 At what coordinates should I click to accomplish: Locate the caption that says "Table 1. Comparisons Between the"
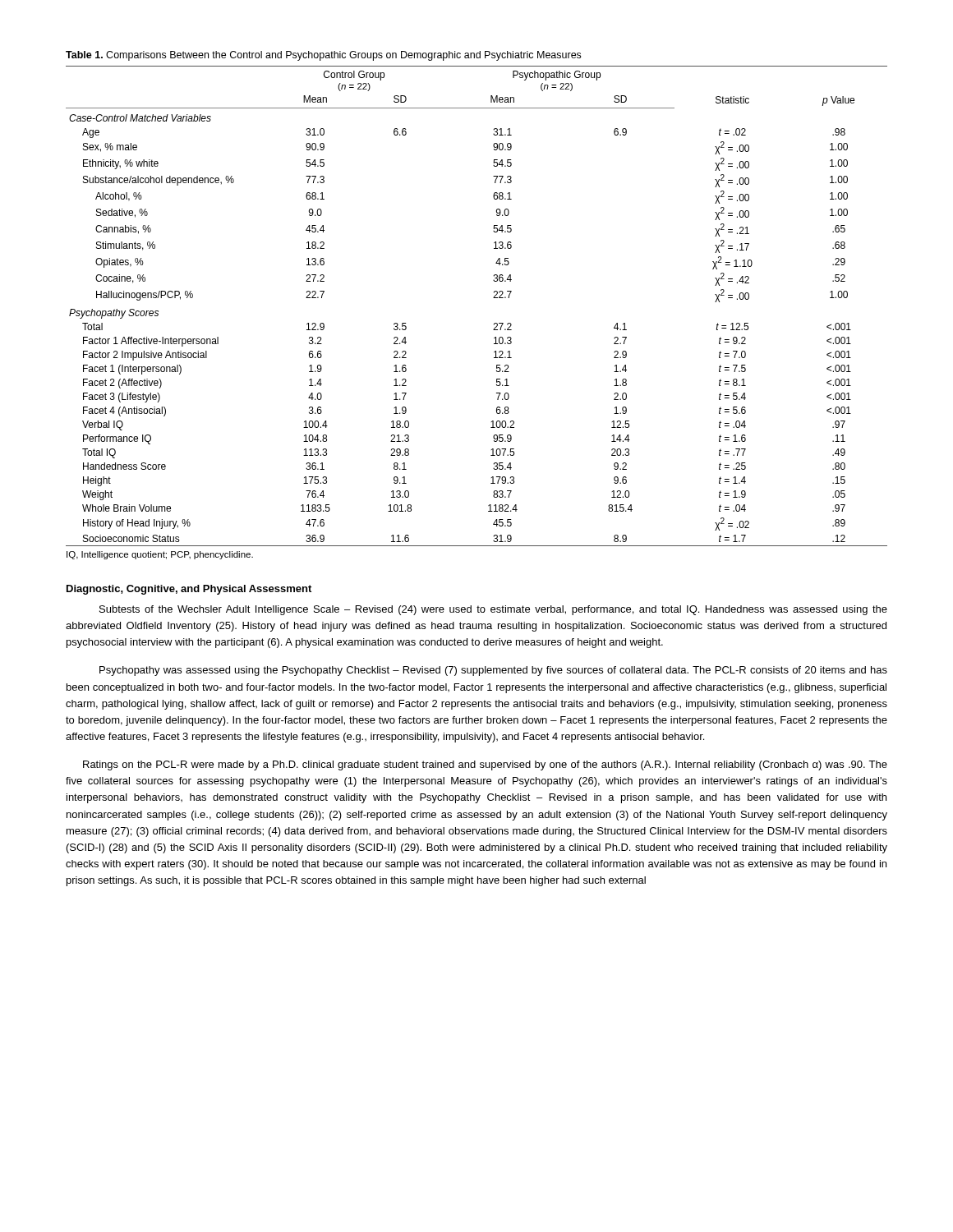click(324, 55)
